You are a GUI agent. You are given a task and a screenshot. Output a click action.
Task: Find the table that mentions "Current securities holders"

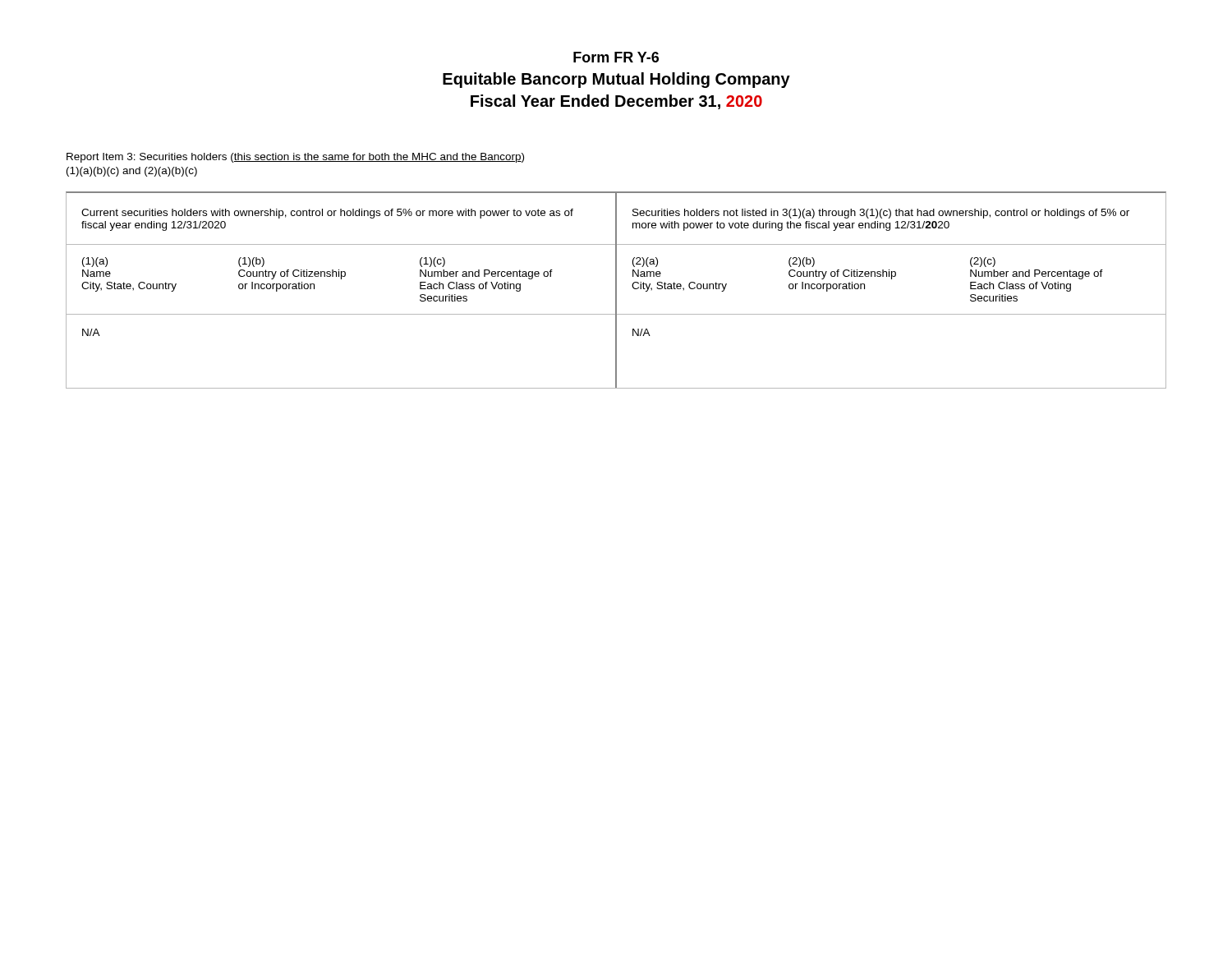[616, 290]
